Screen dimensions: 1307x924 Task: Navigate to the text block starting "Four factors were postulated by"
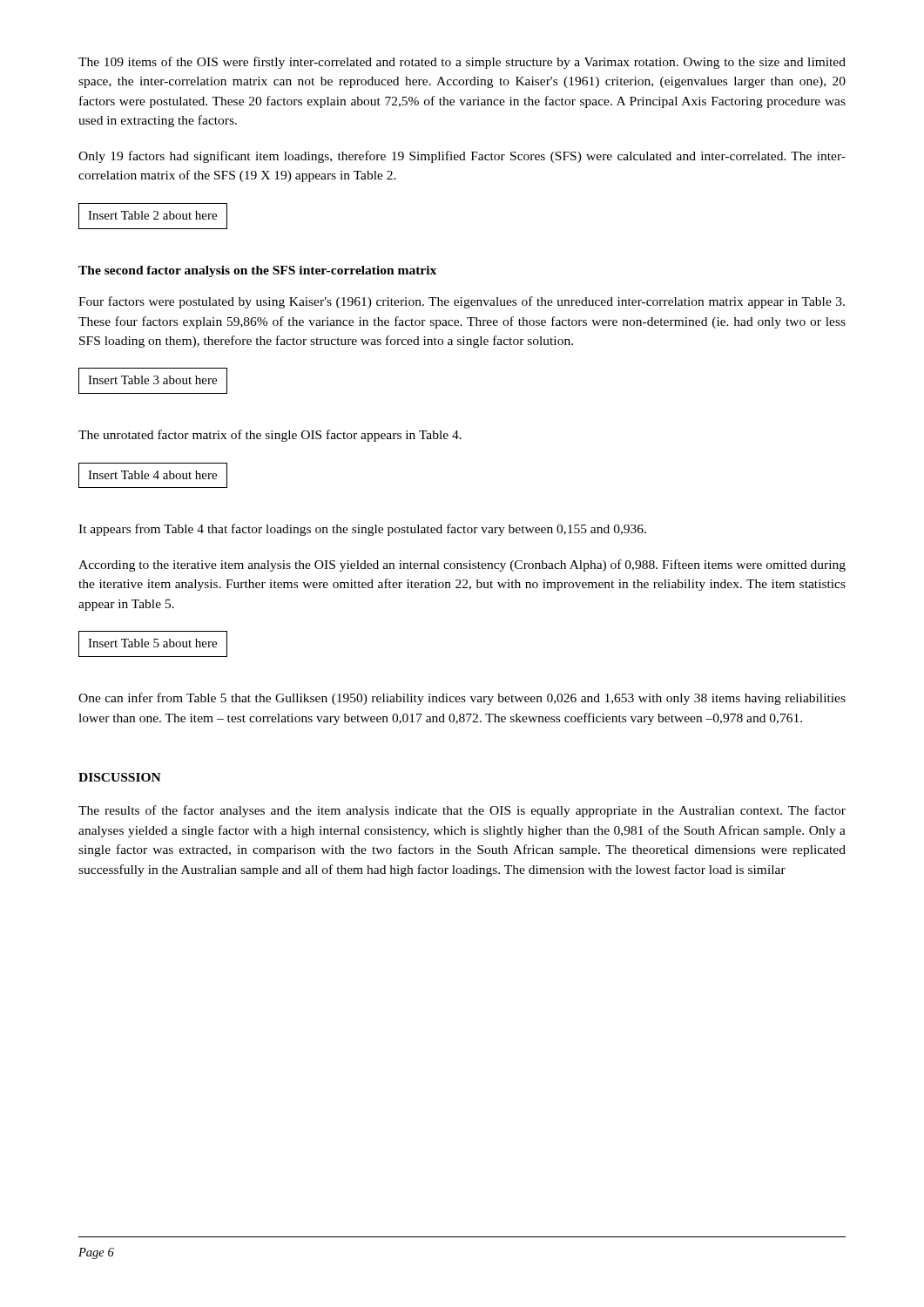462,321
